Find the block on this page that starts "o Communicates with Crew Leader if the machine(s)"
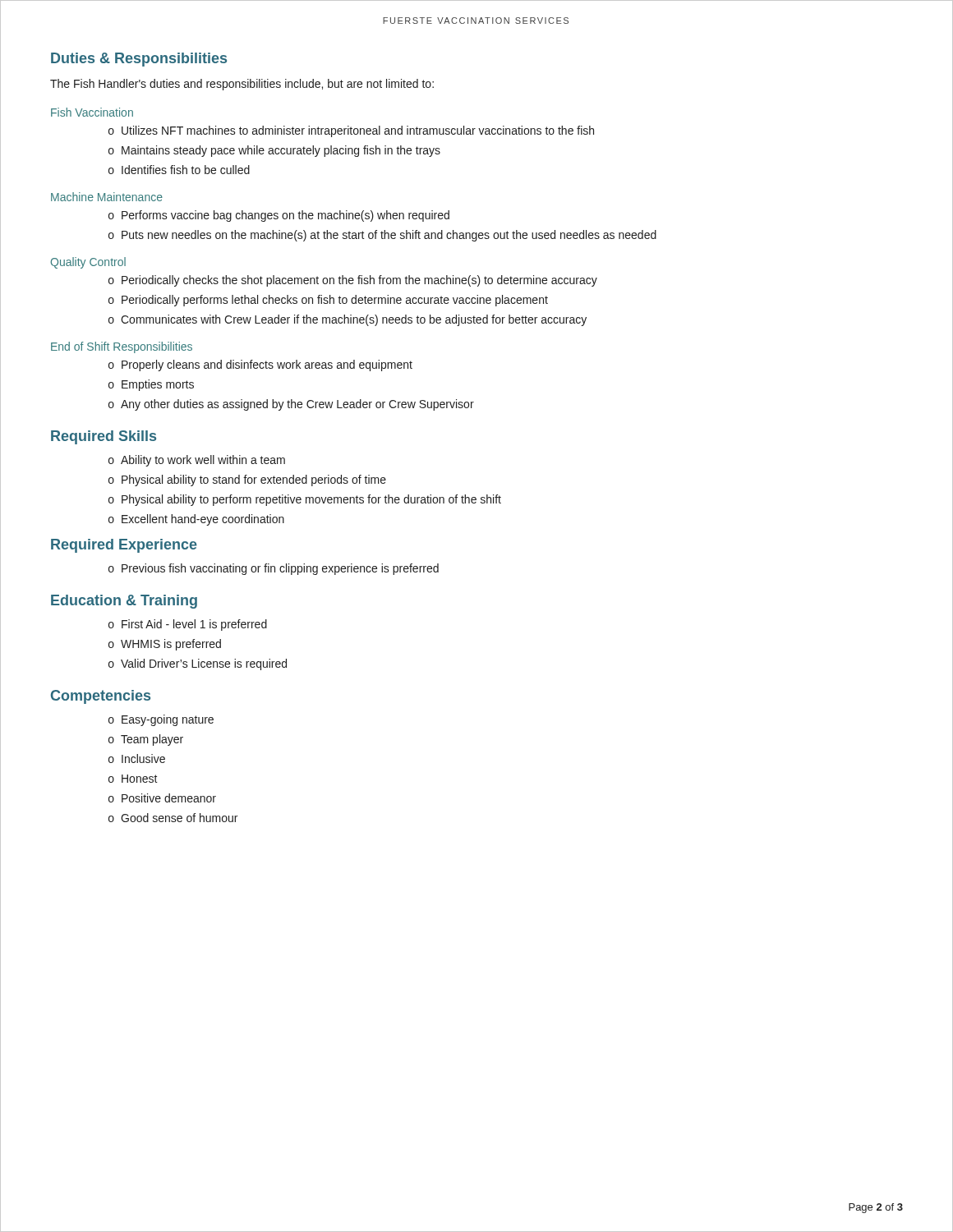The image size is (953, 1232). click(497, 320)
